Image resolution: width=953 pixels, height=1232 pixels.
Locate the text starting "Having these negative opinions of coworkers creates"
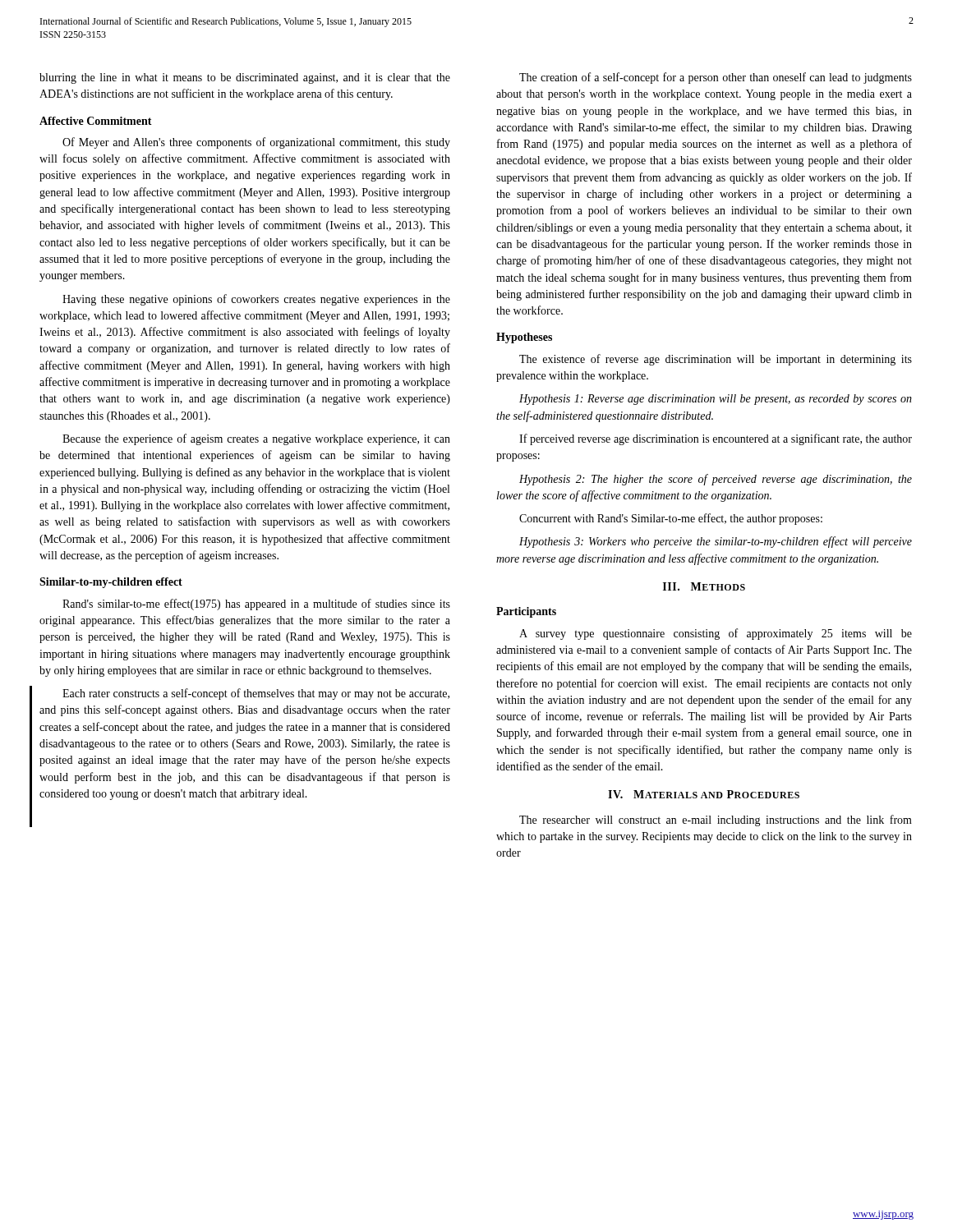tap(245, 358)
